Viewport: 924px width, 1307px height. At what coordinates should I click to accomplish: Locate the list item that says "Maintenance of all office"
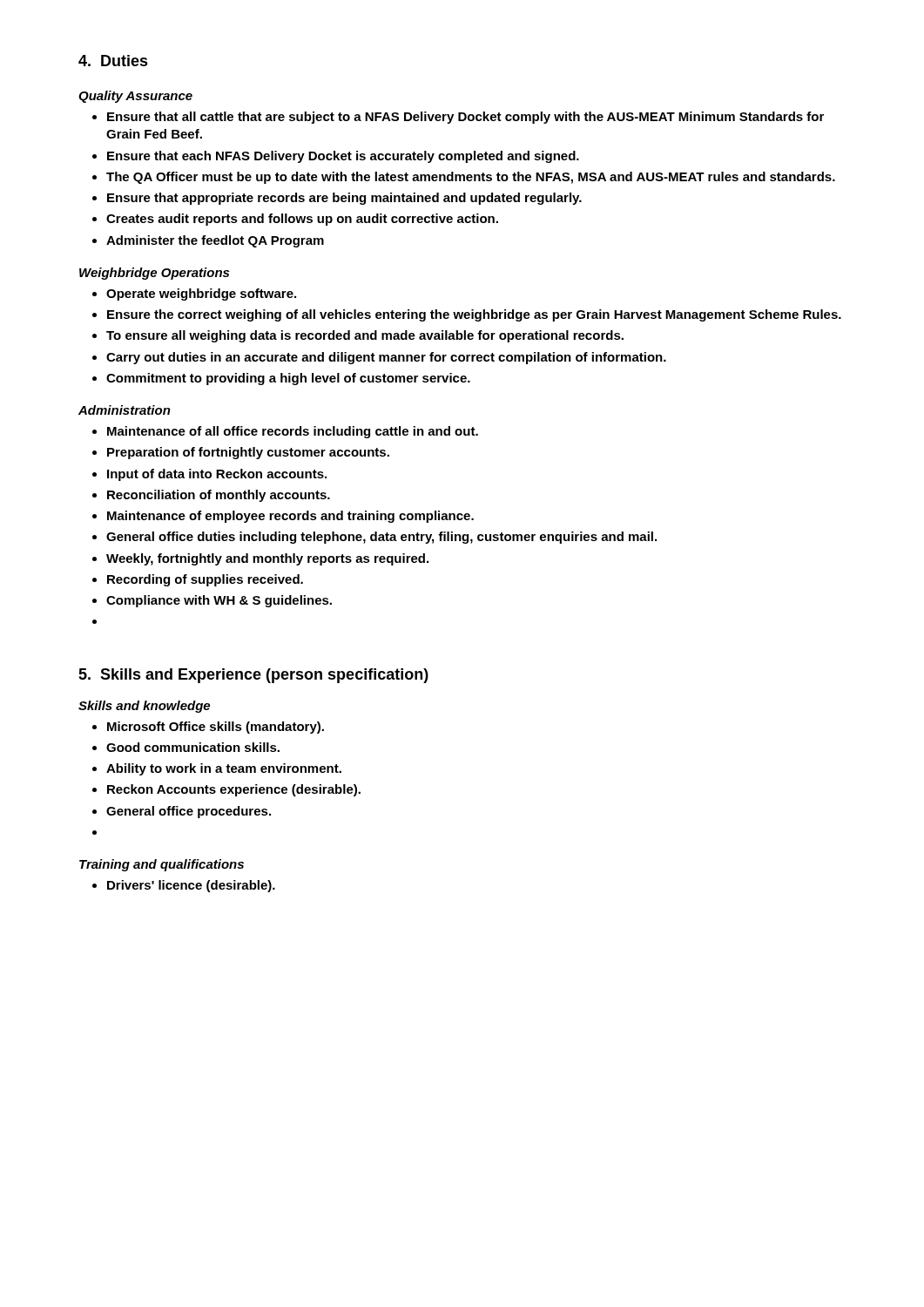pos(462,526)
